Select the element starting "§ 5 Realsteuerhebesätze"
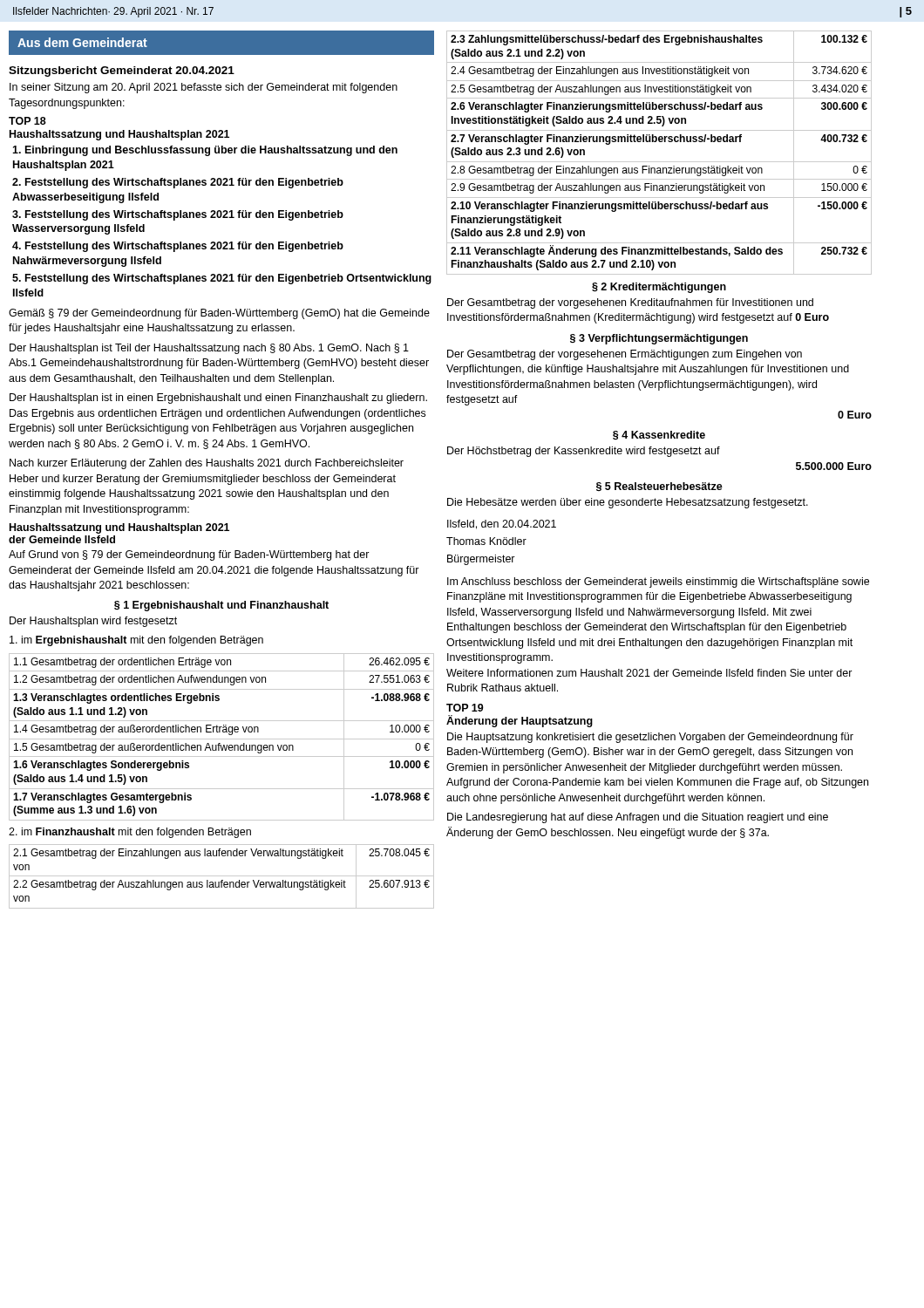The height and width of the screenshot is (1308, 924). (x=659, y=487)
